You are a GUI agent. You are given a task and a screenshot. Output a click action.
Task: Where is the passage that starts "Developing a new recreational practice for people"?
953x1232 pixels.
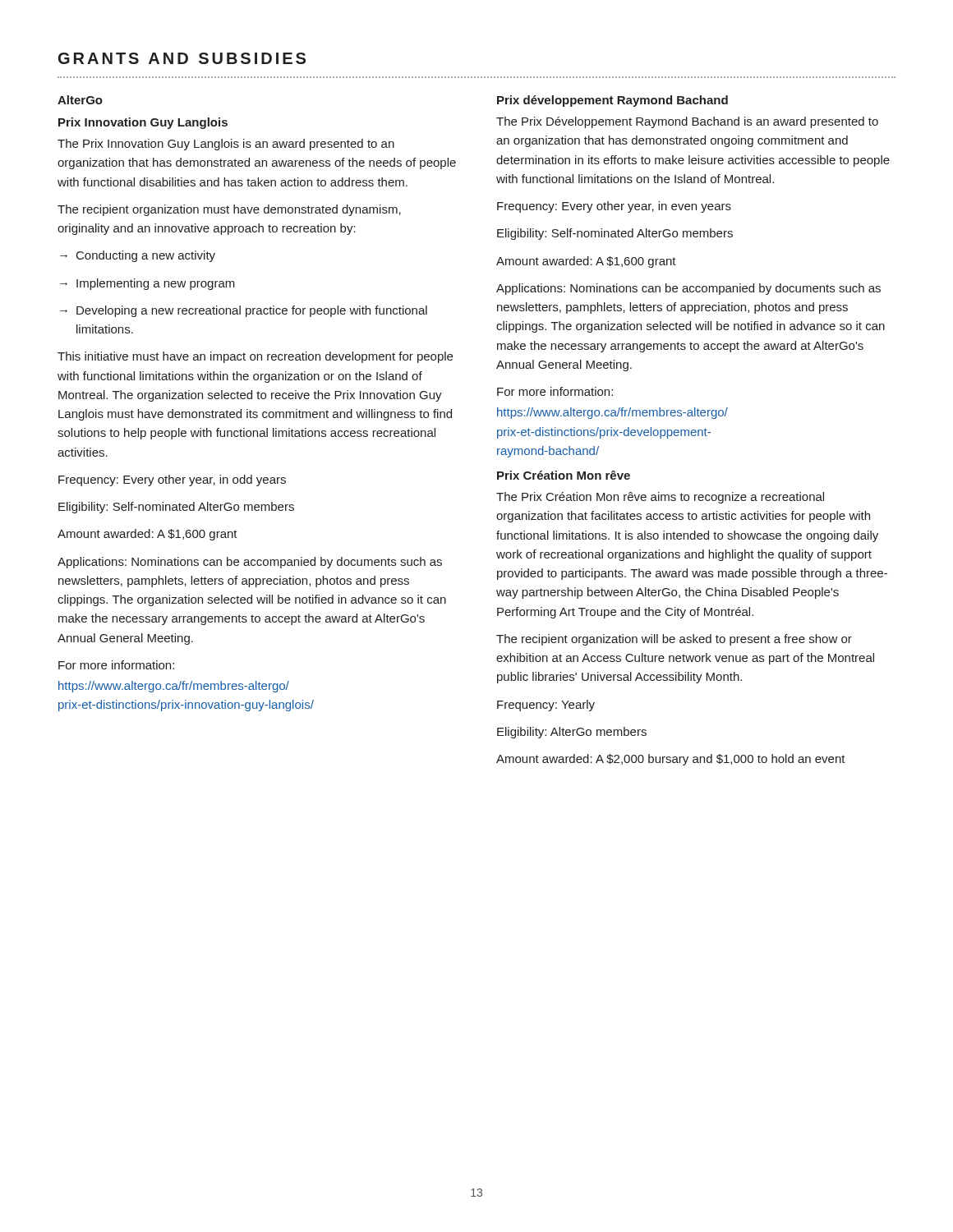coord(257,319)
